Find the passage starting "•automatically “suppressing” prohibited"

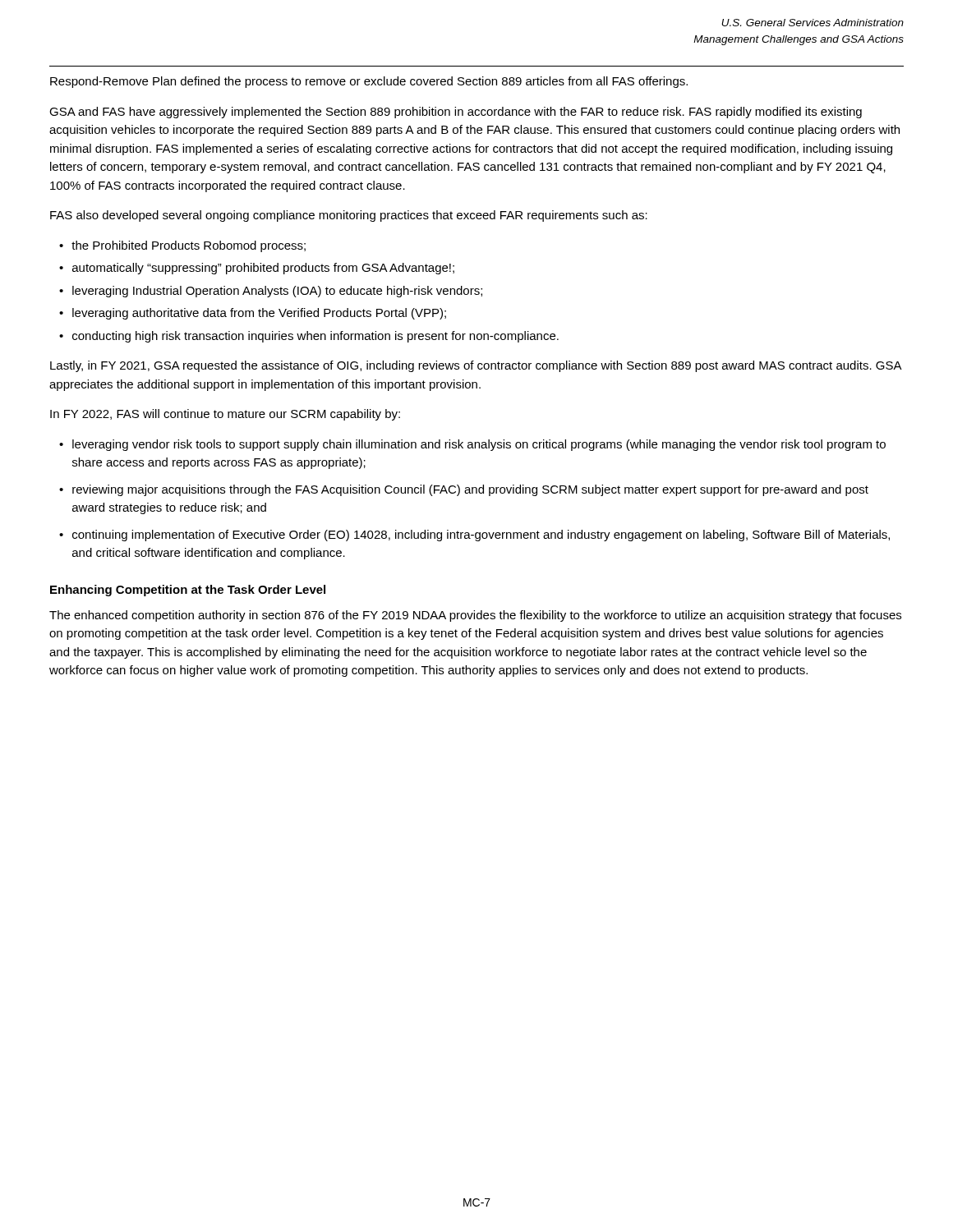pyautogui.click(x=257, y=268)
